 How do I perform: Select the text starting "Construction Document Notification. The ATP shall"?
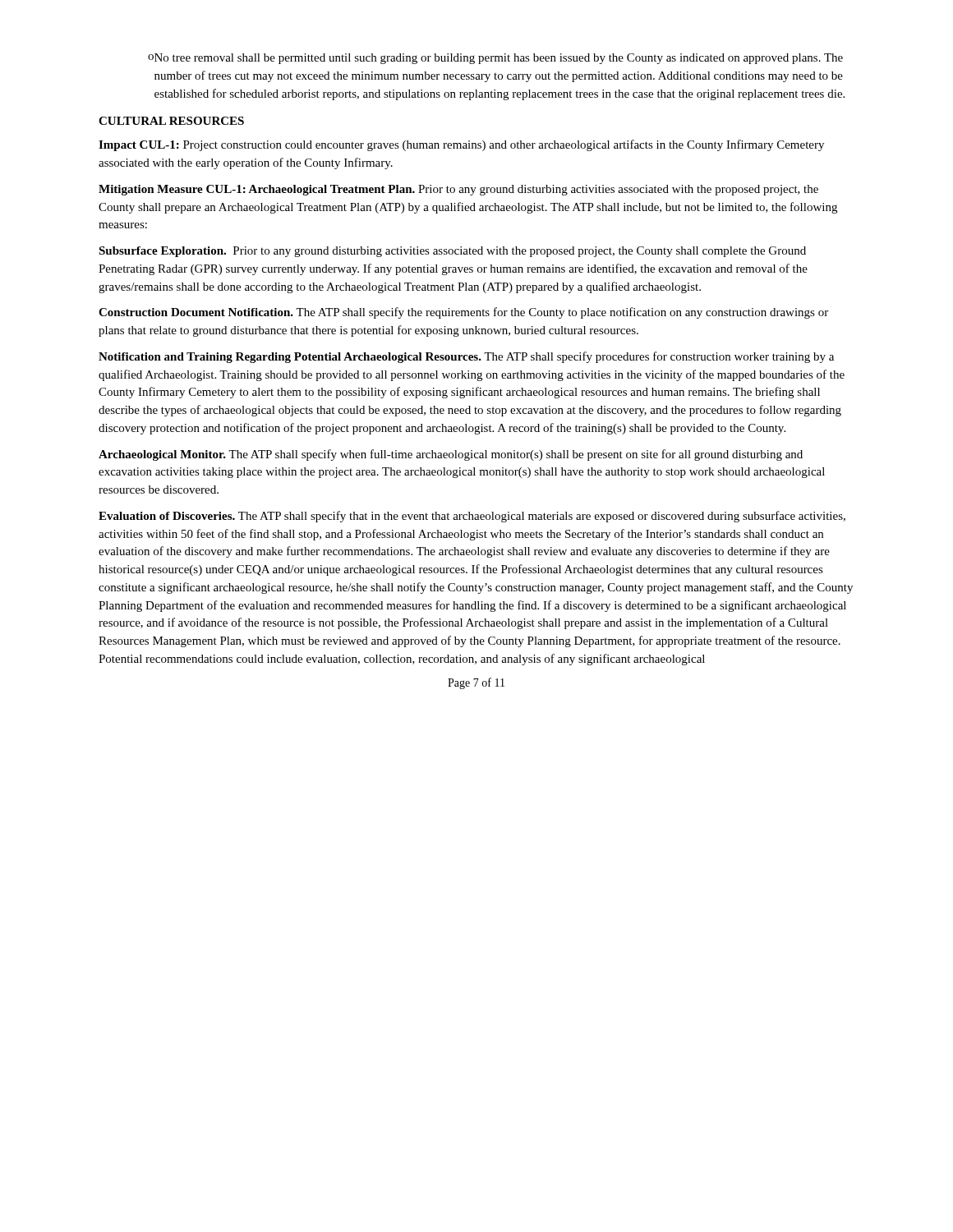tap(463, 321)
